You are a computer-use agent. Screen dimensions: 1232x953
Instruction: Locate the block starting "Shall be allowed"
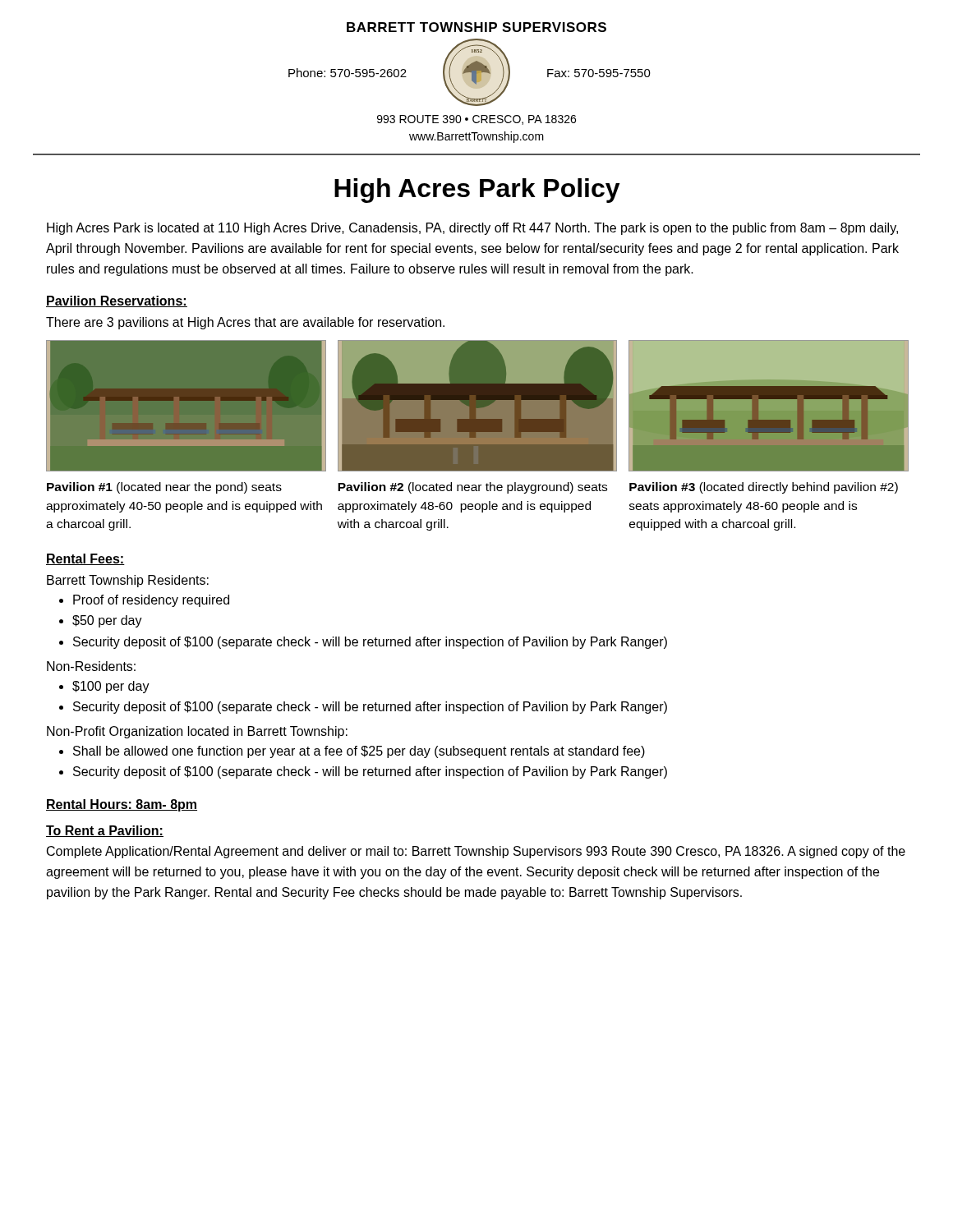[359, 751]
